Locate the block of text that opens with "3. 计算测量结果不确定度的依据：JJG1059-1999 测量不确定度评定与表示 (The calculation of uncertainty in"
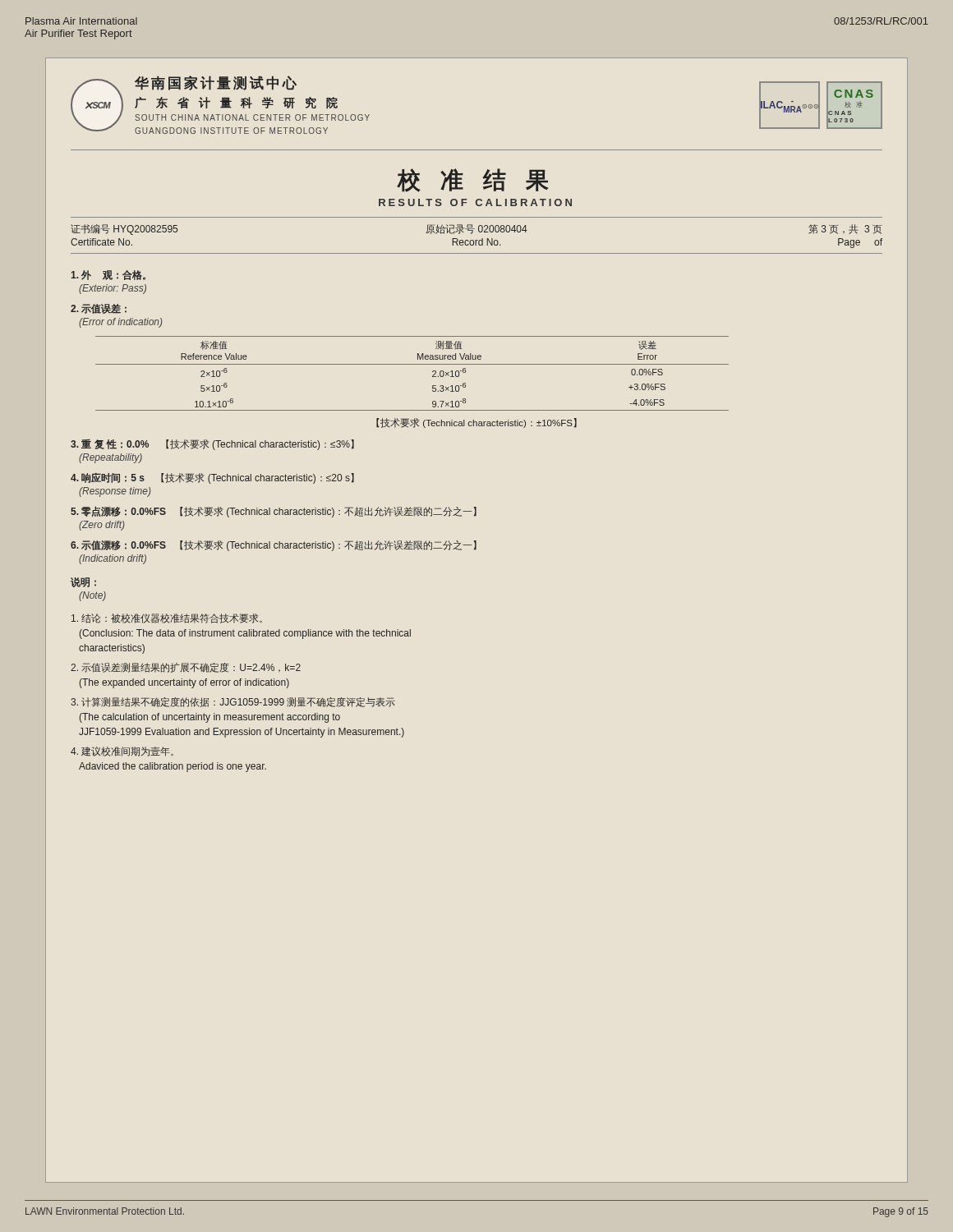The height and width of the screenshot is (1232, 953). click(x=237, y=717)
